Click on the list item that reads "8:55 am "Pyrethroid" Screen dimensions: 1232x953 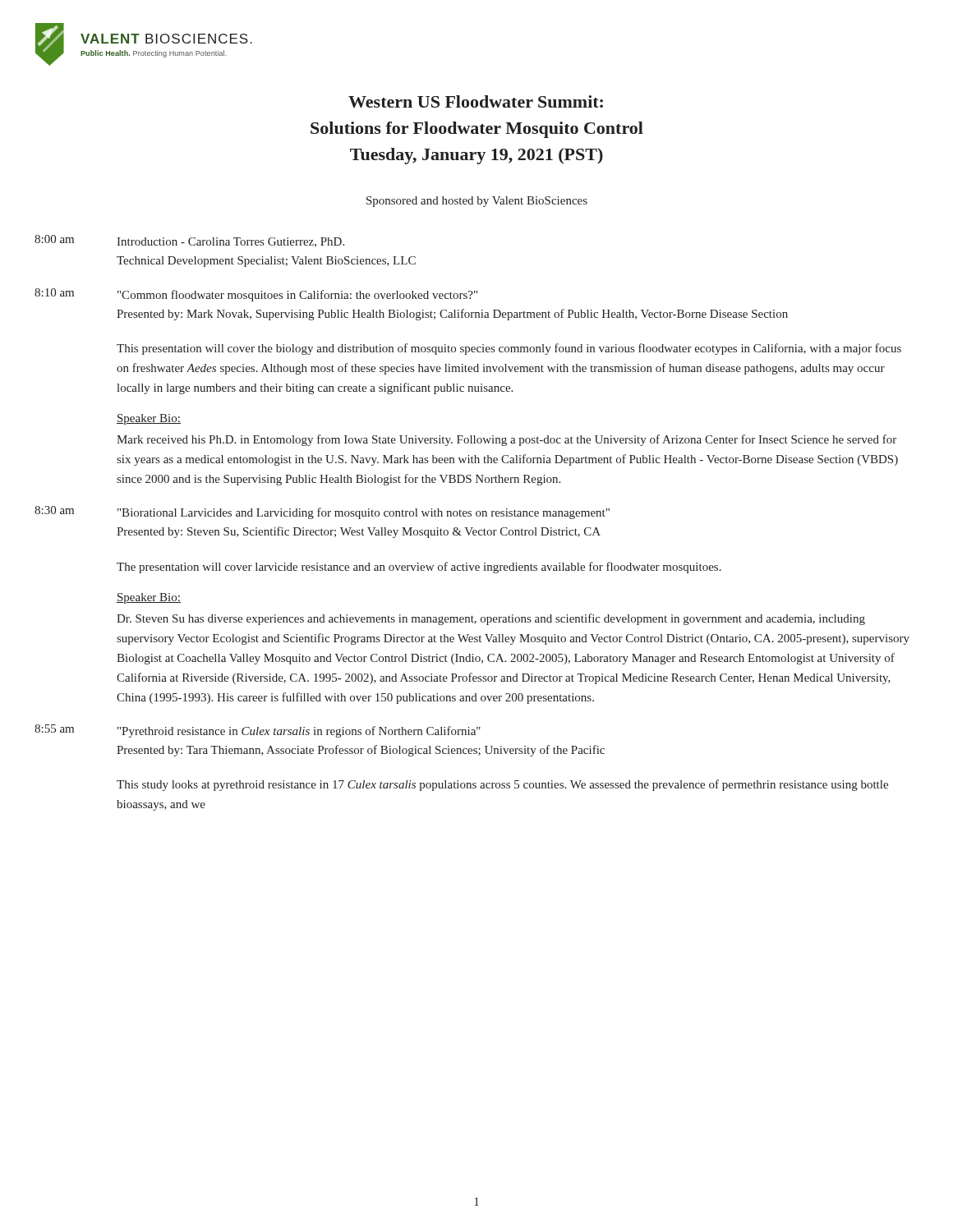(472, 741)
